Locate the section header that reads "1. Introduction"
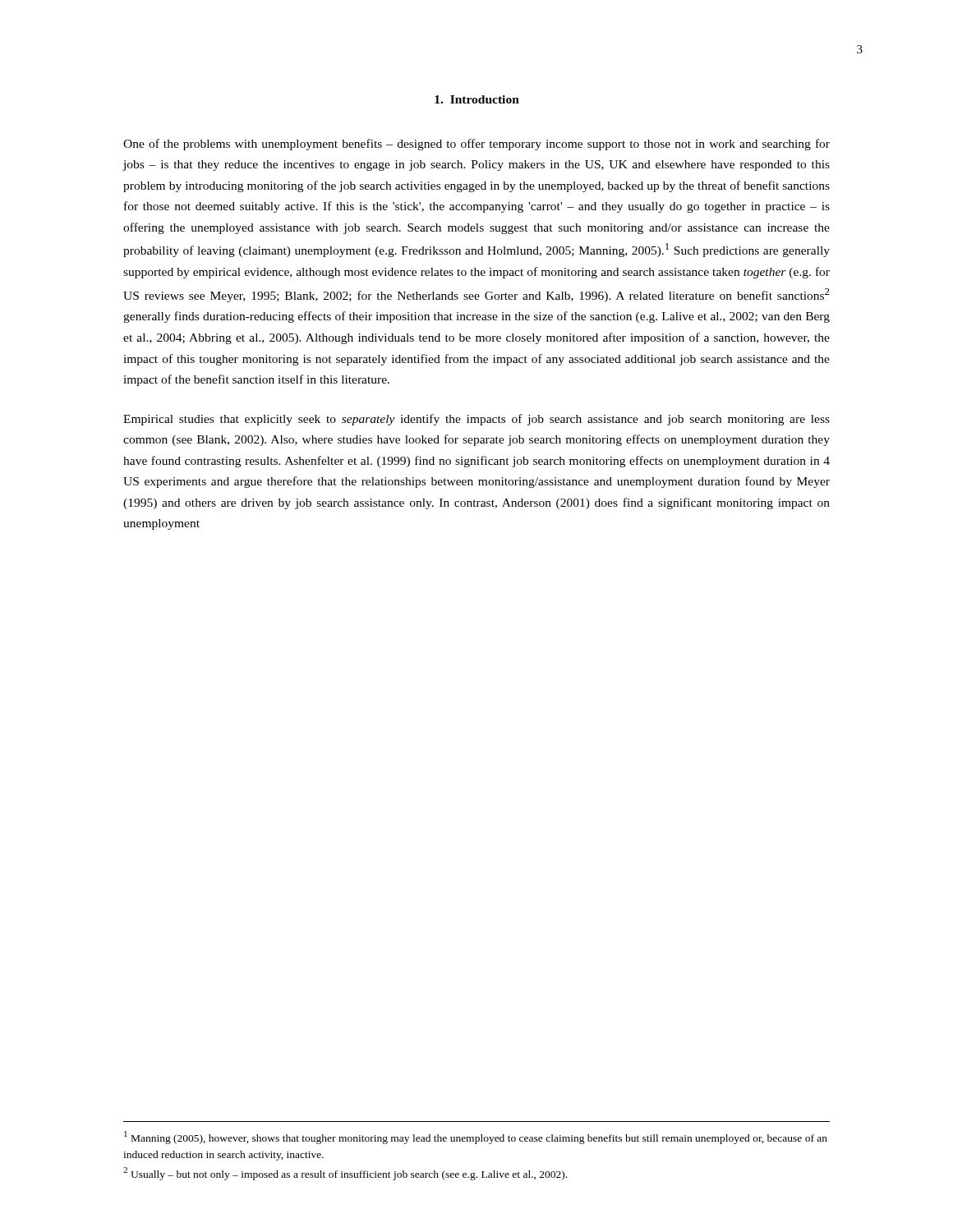 point(476,99)
